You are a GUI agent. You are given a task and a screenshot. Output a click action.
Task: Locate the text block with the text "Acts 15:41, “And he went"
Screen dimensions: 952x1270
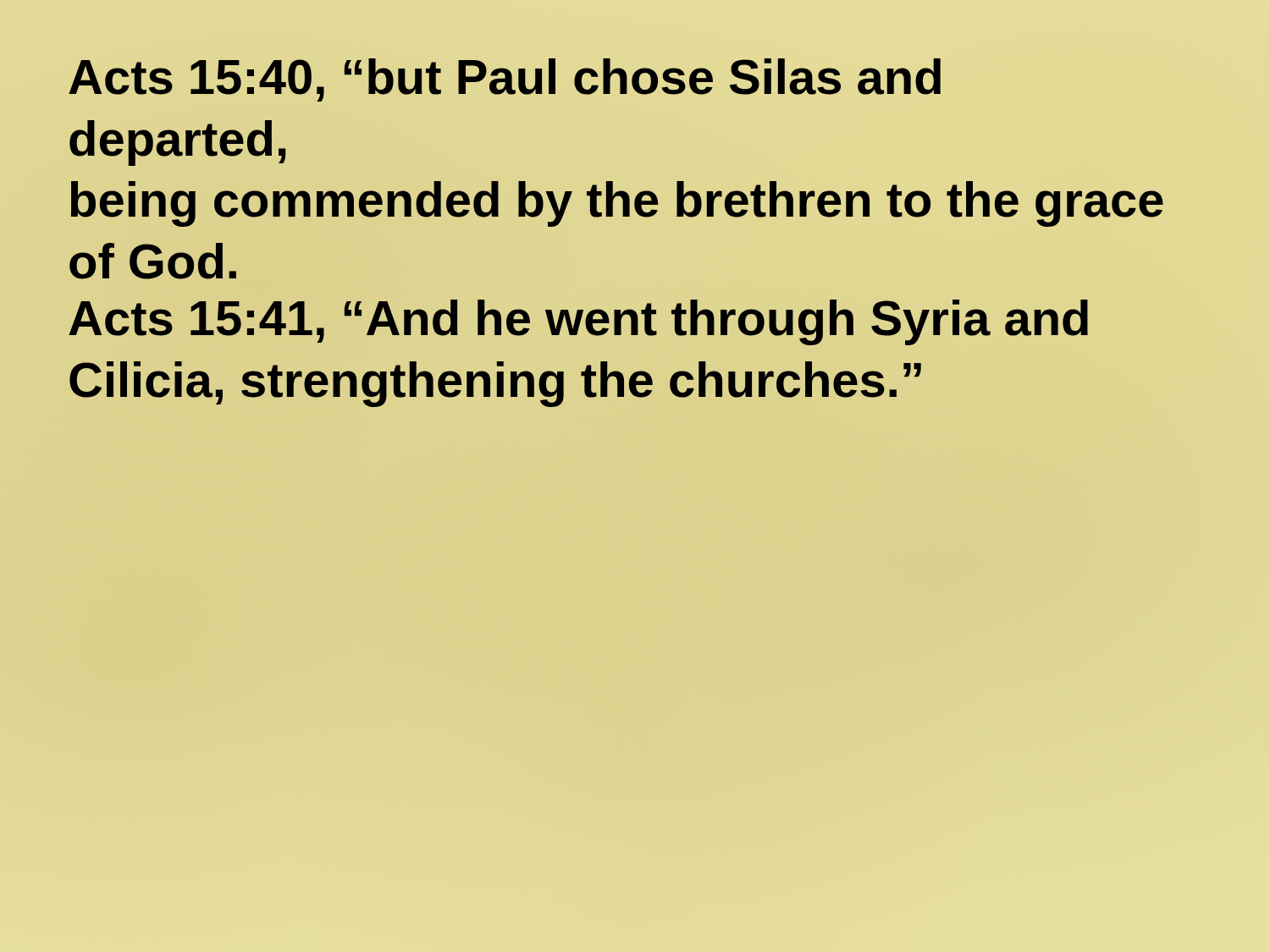coord(579,348)
